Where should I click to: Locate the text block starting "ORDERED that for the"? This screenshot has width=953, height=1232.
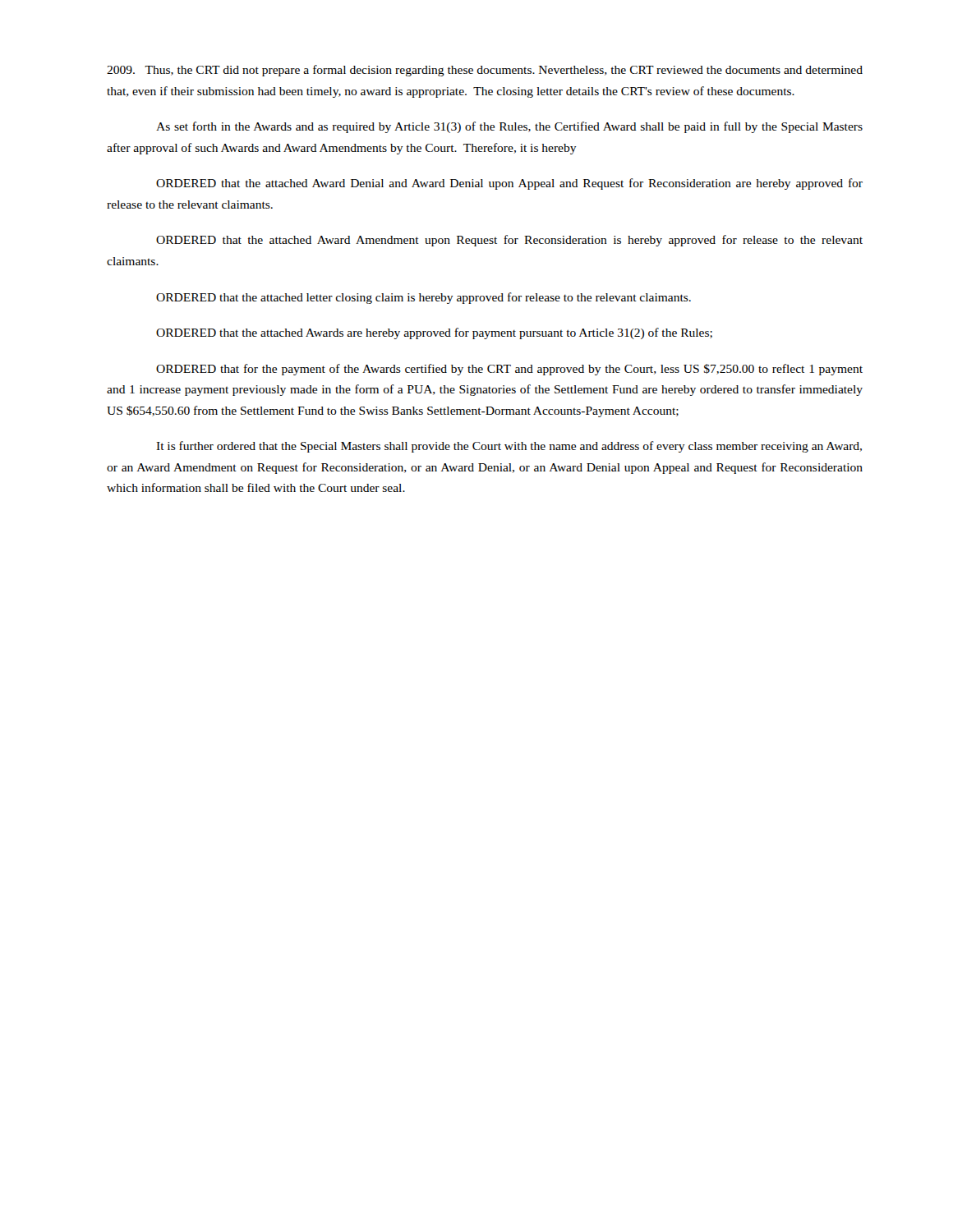pos(485,389)
